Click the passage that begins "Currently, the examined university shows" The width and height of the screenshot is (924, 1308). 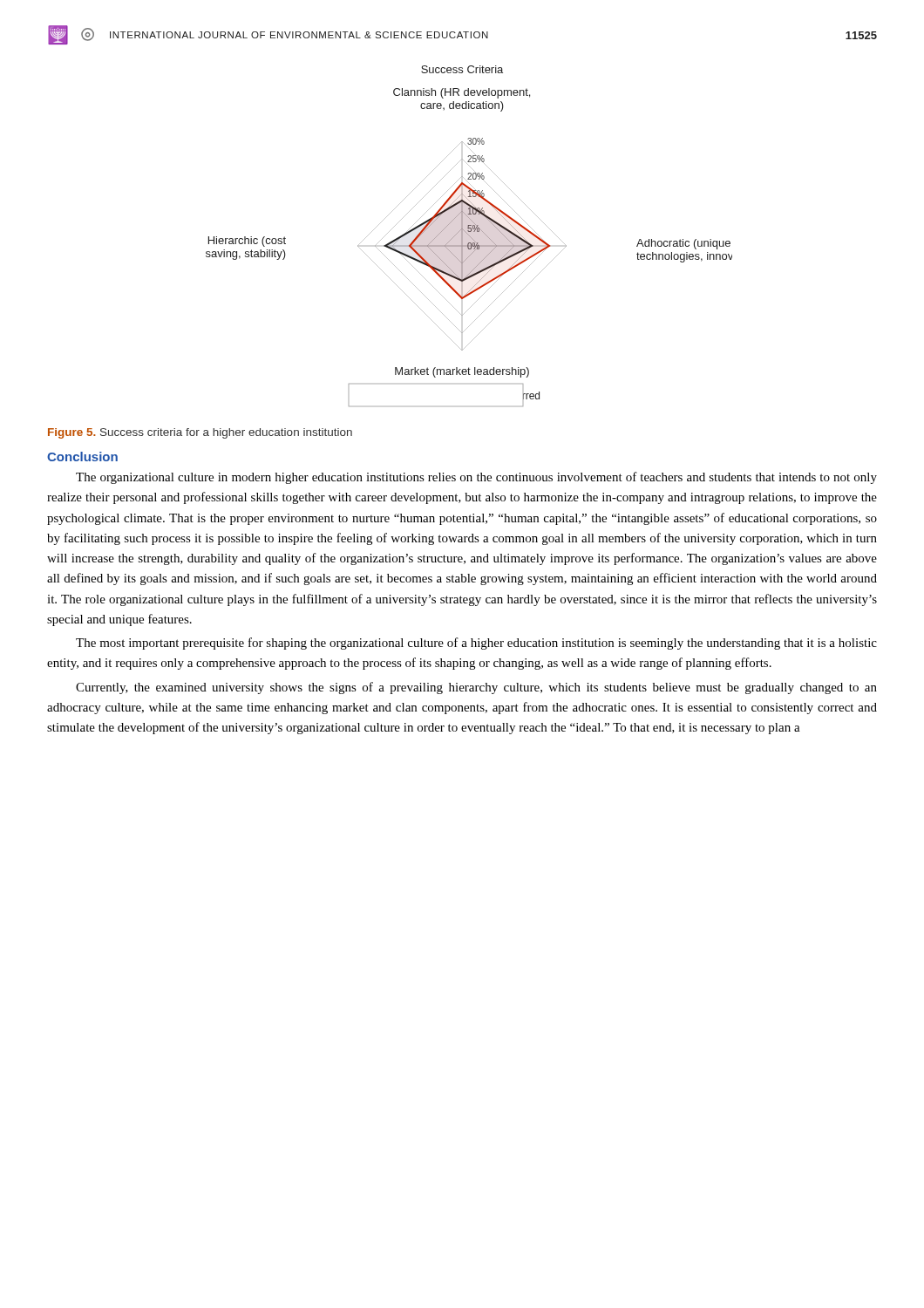(462, 708)
